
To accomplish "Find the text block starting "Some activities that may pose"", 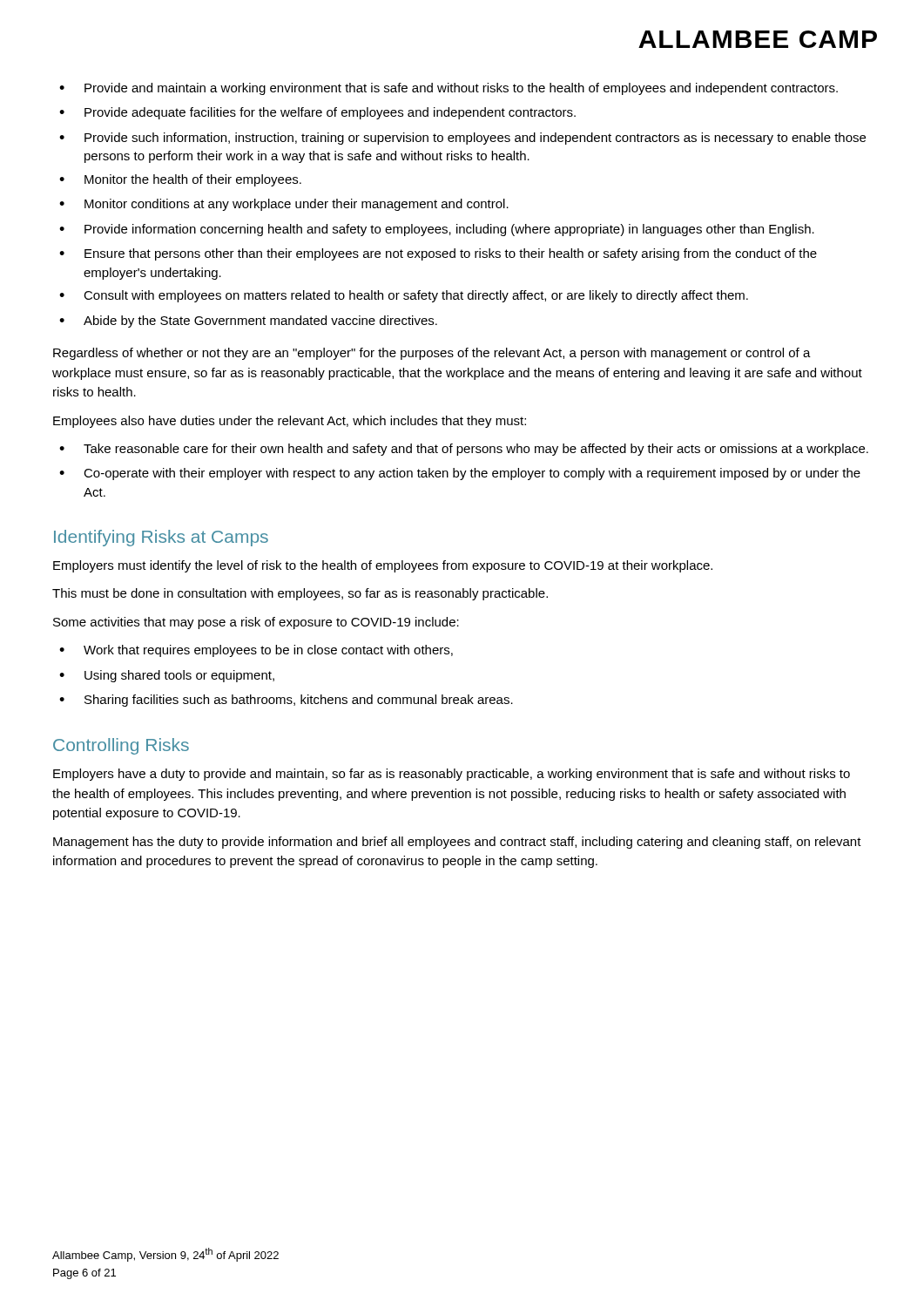I will pyautogui.click(x=256, y=622).
